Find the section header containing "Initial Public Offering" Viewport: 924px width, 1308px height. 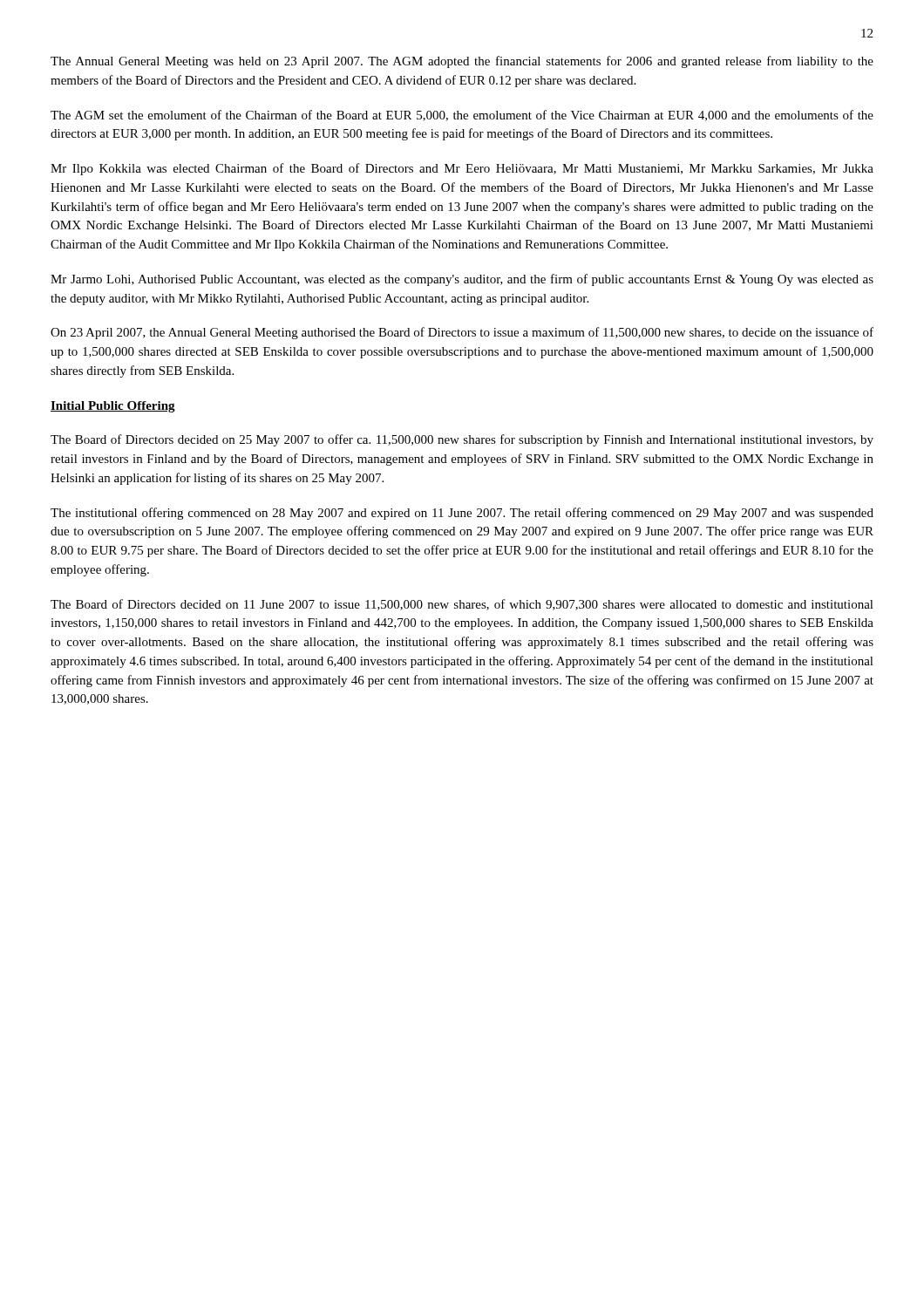tap(113, 405)
